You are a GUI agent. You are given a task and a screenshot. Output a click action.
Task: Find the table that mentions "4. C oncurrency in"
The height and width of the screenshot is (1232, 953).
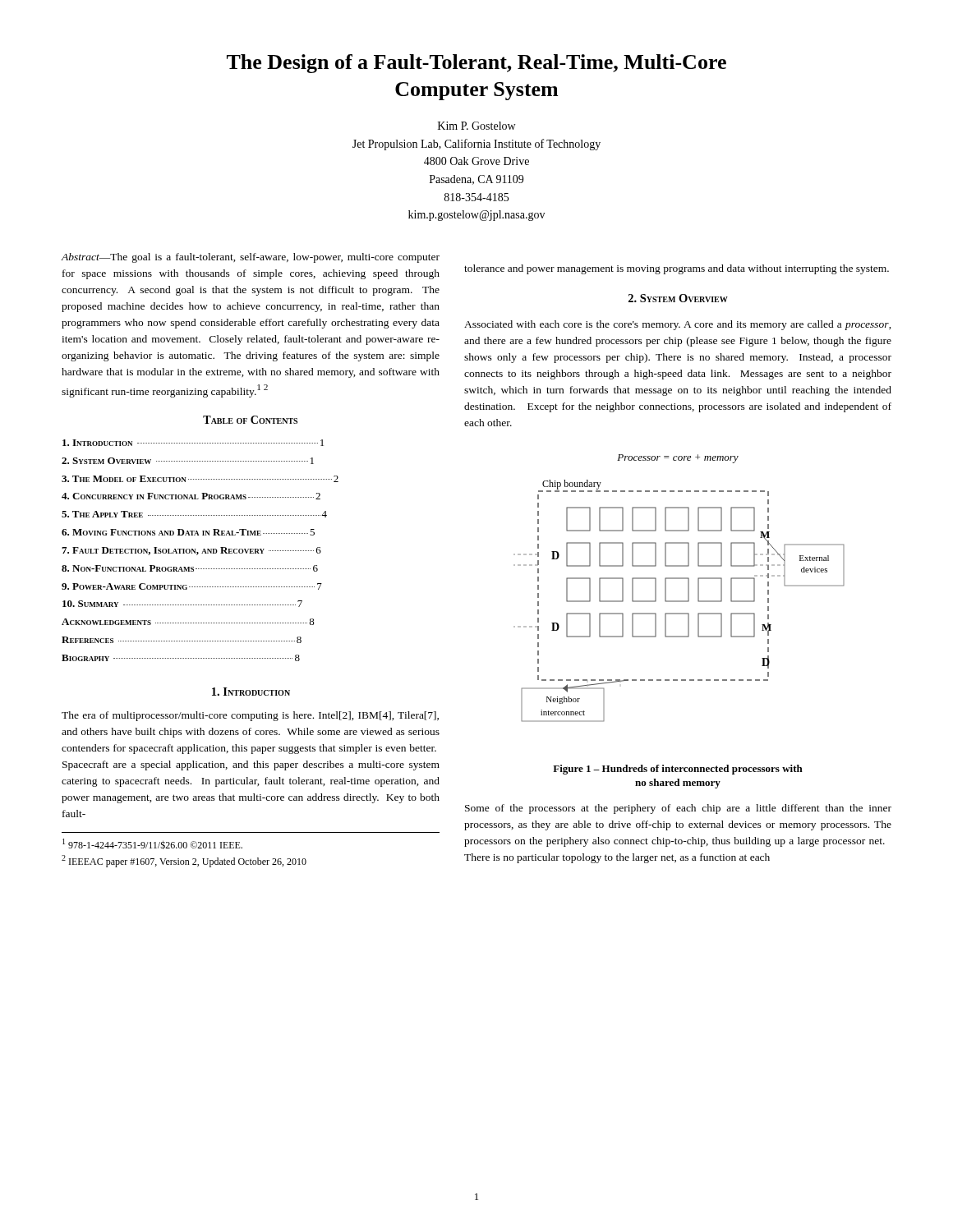[251, 551]
